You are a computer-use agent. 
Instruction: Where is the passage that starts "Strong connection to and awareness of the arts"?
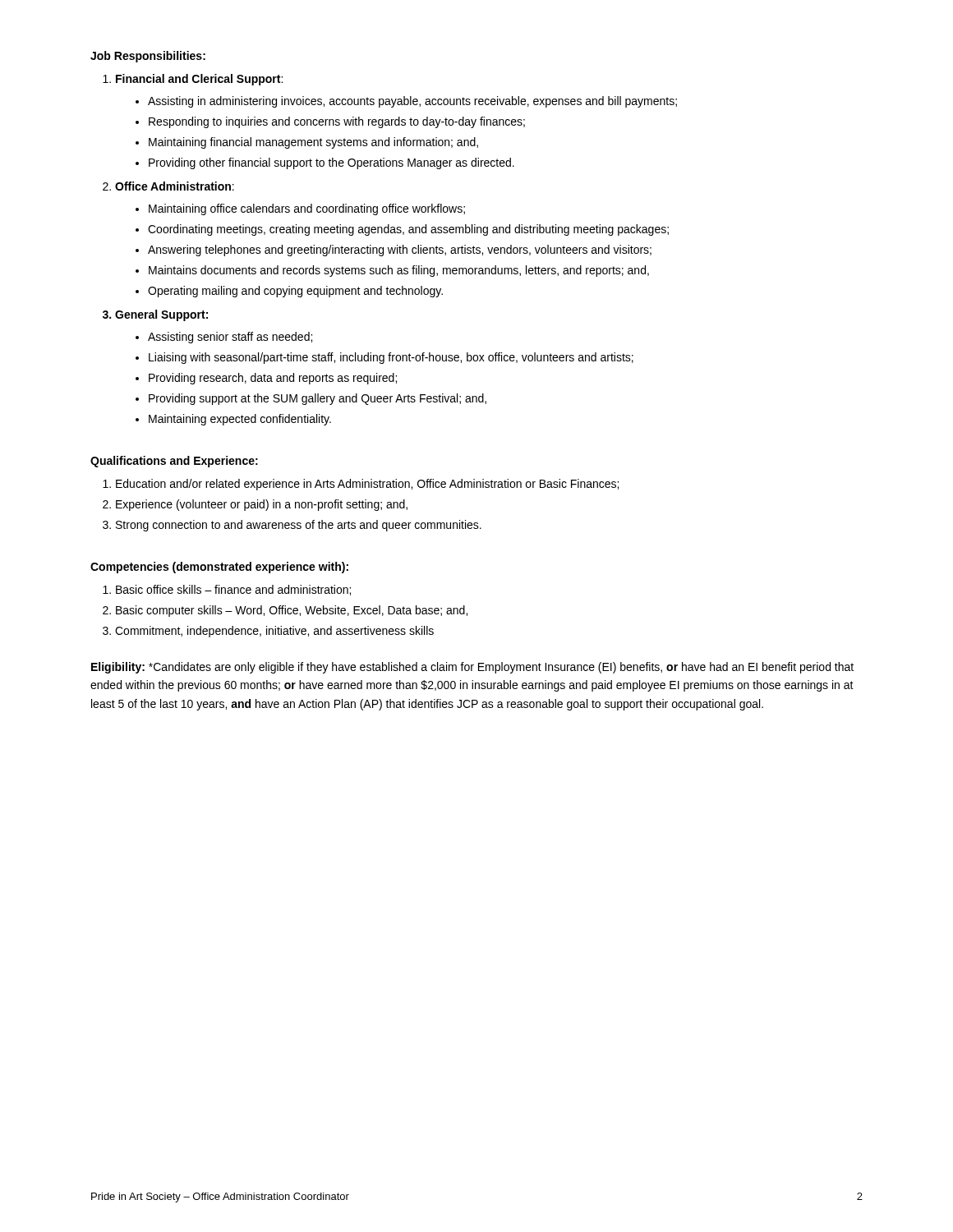click(299, 525)
